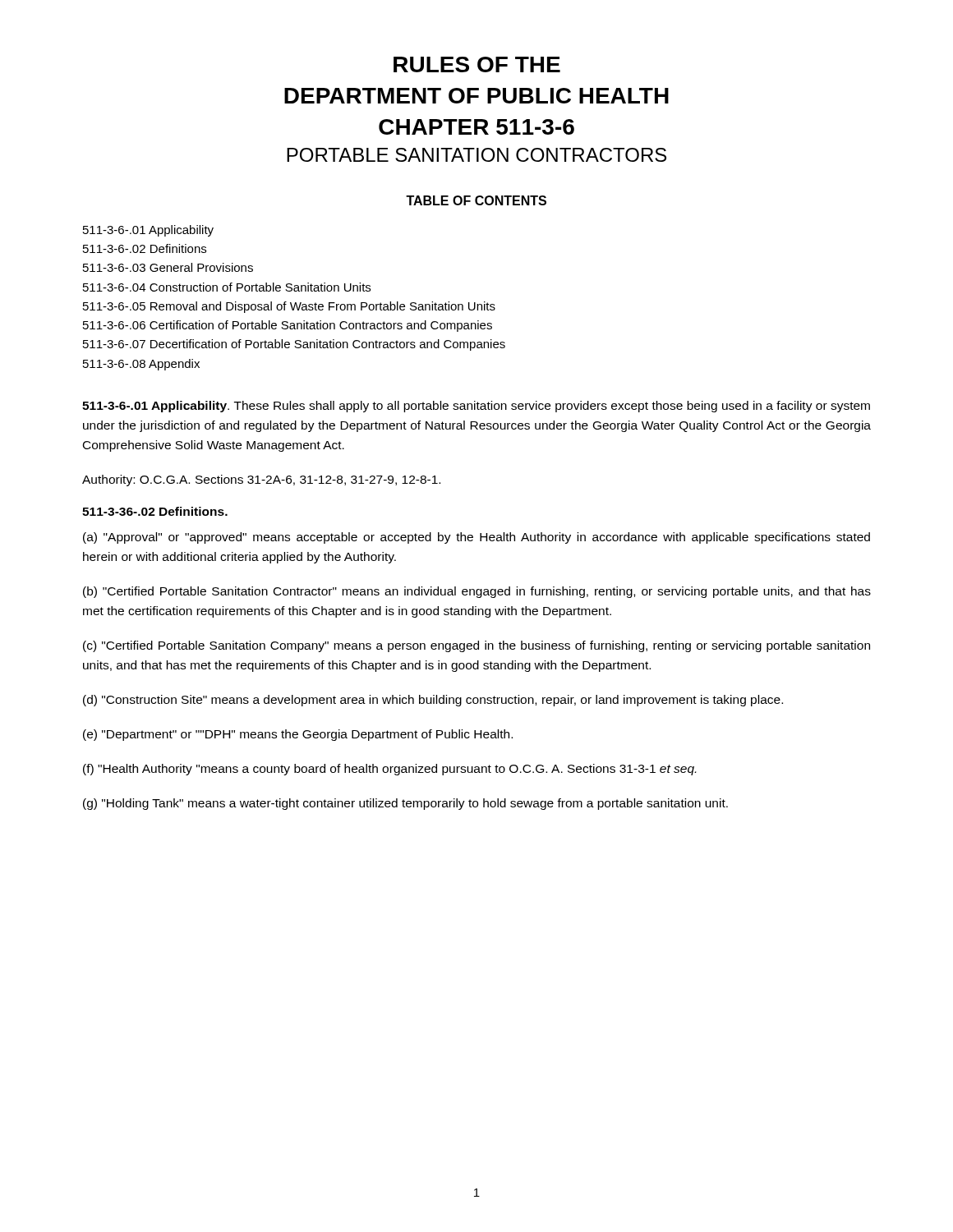Find the list item with the text "511-3-6-.04 Construction of Portable Sanitation Units"
Image resolution: width=953 pixels, height=1232 pixels.
click(227, 287)
